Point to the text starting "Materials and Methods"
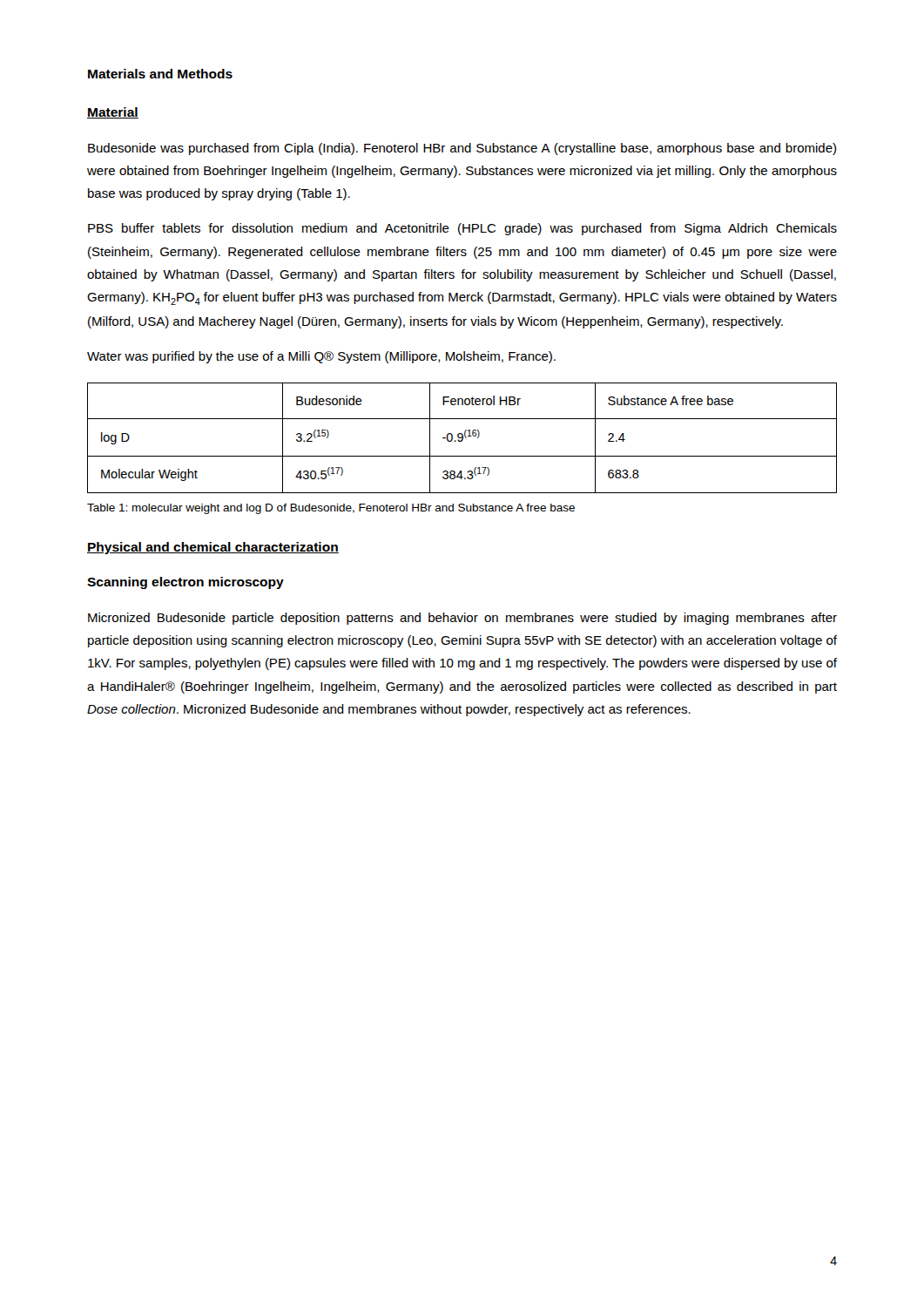The image size is (924, 1307). click(x=160, y=74)
